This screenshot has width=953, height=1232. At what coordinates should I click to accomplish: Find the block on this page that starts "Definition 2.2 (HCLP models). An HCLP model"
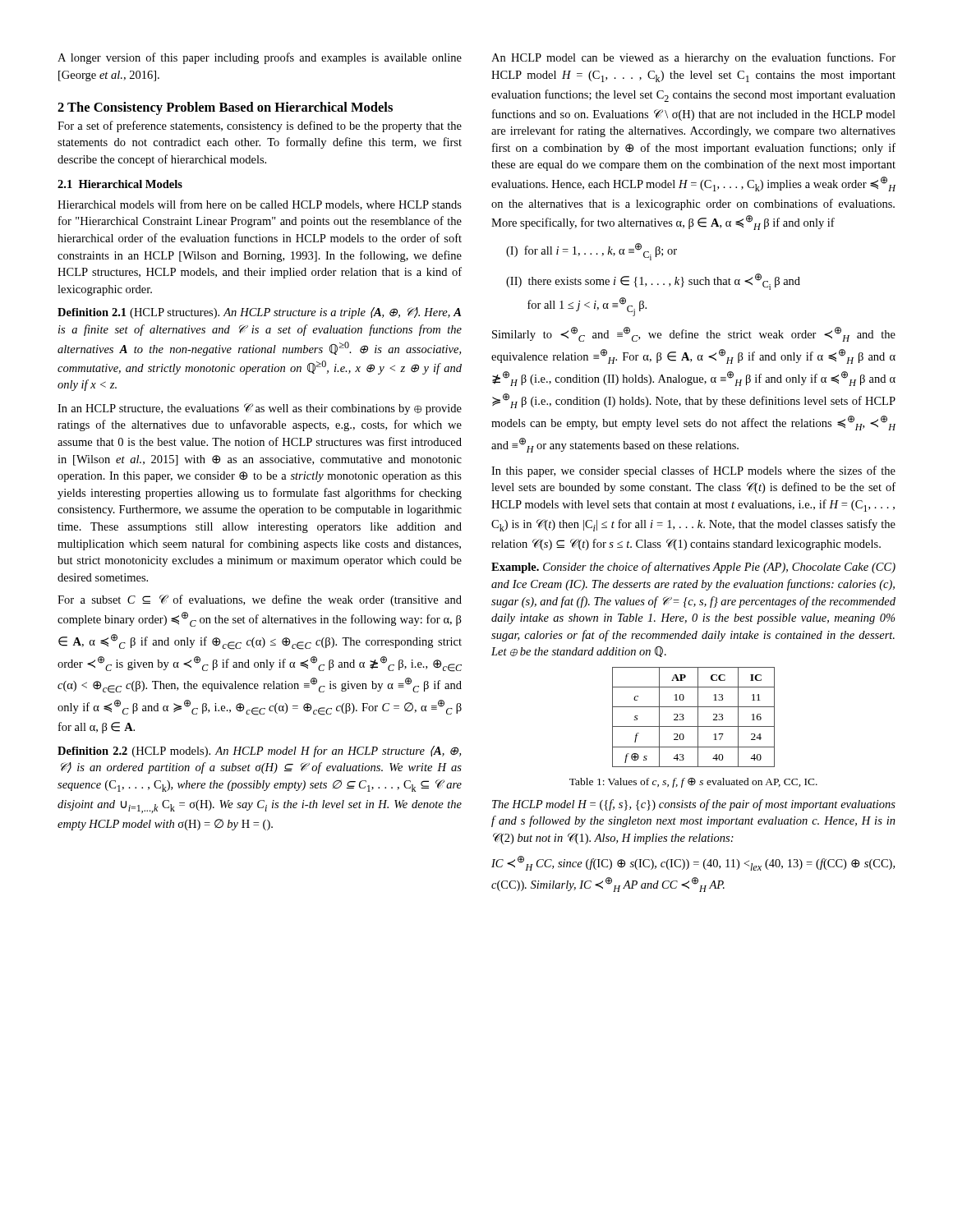pos(260,787)
